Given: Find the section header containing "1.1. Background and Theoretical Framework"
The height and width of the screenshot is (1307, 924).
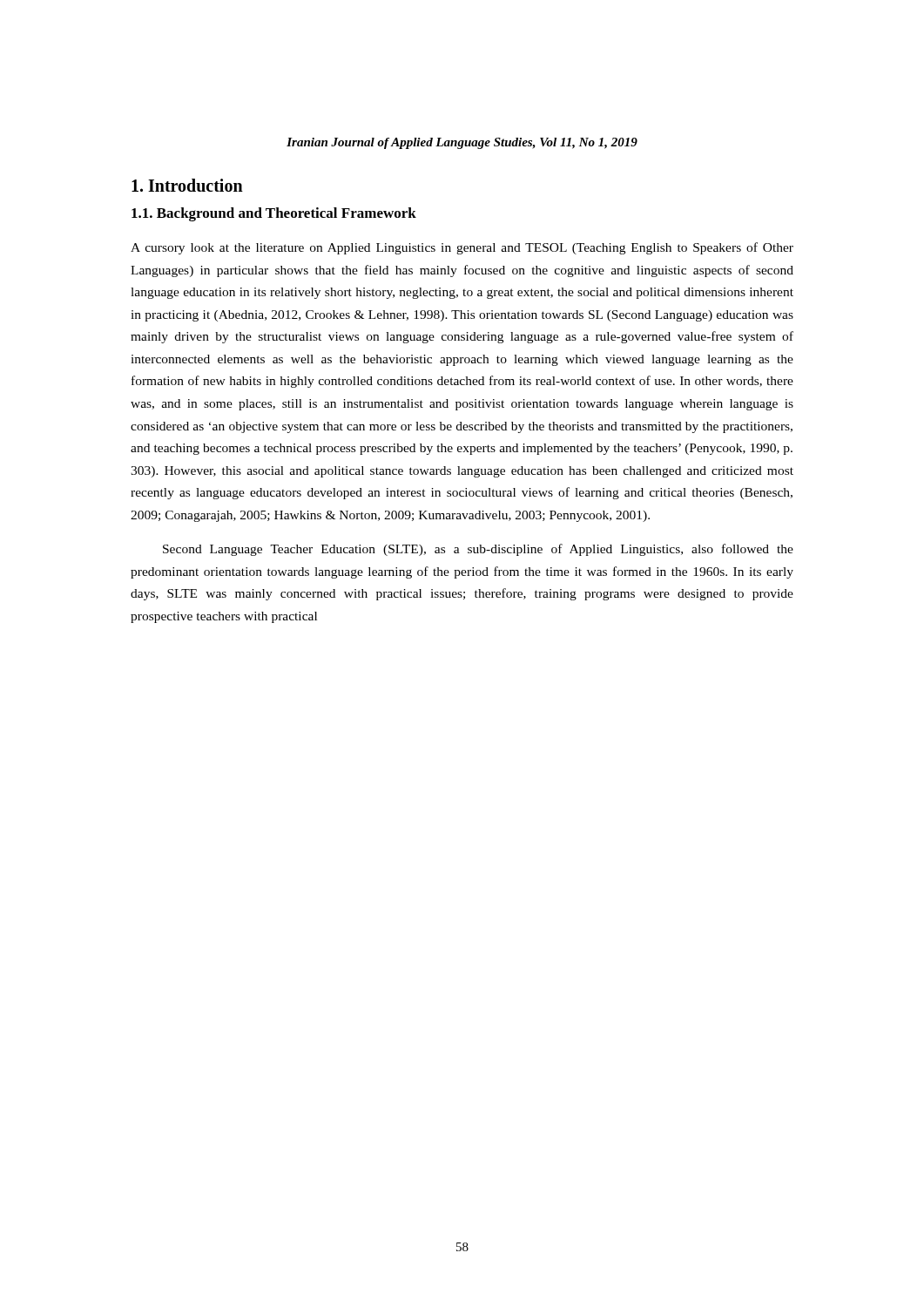Looking at the screenshot, I should pos(273,213).
